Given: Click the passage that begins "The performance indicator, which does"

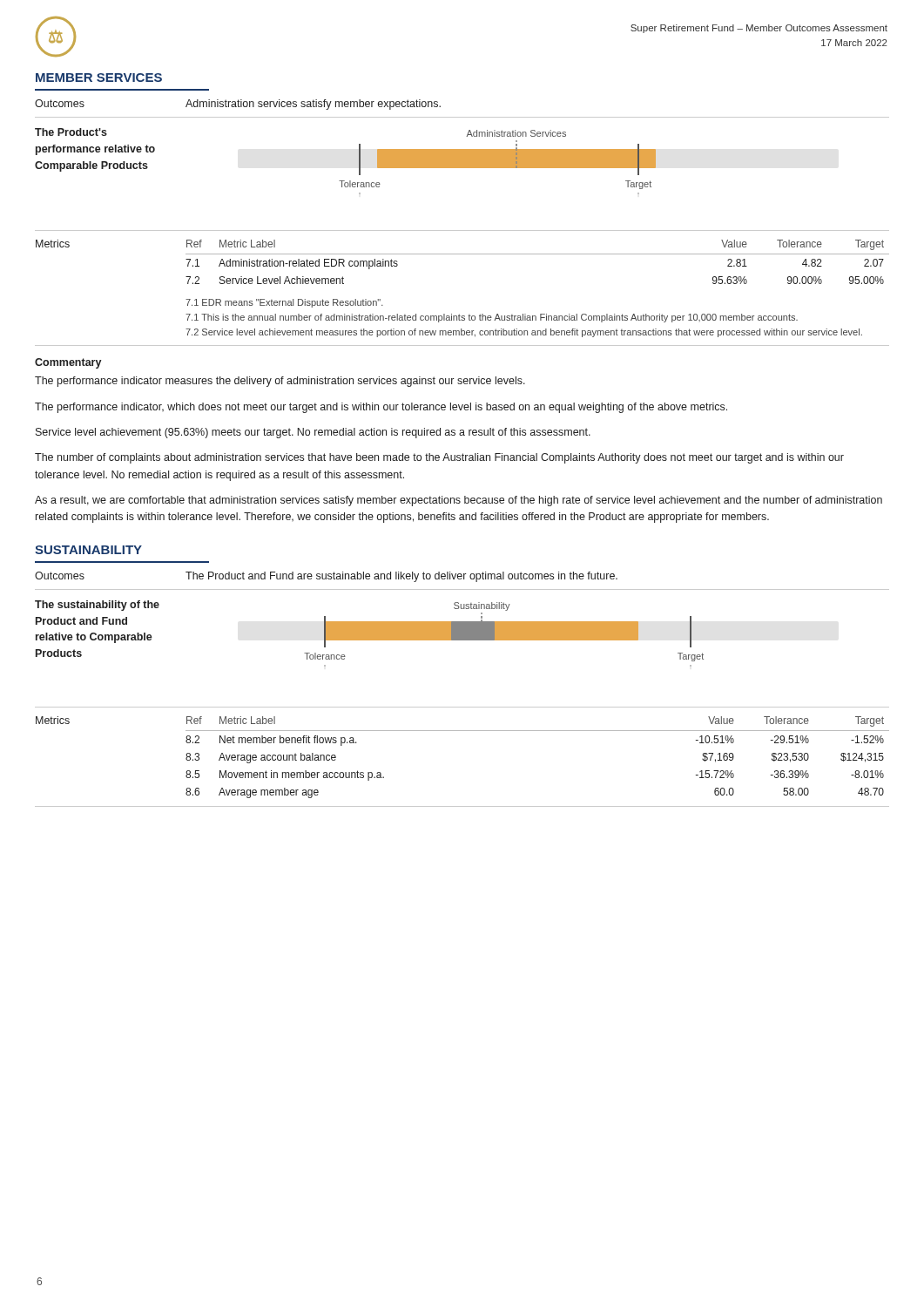Looking at the screenshot, I should [382, 406].
